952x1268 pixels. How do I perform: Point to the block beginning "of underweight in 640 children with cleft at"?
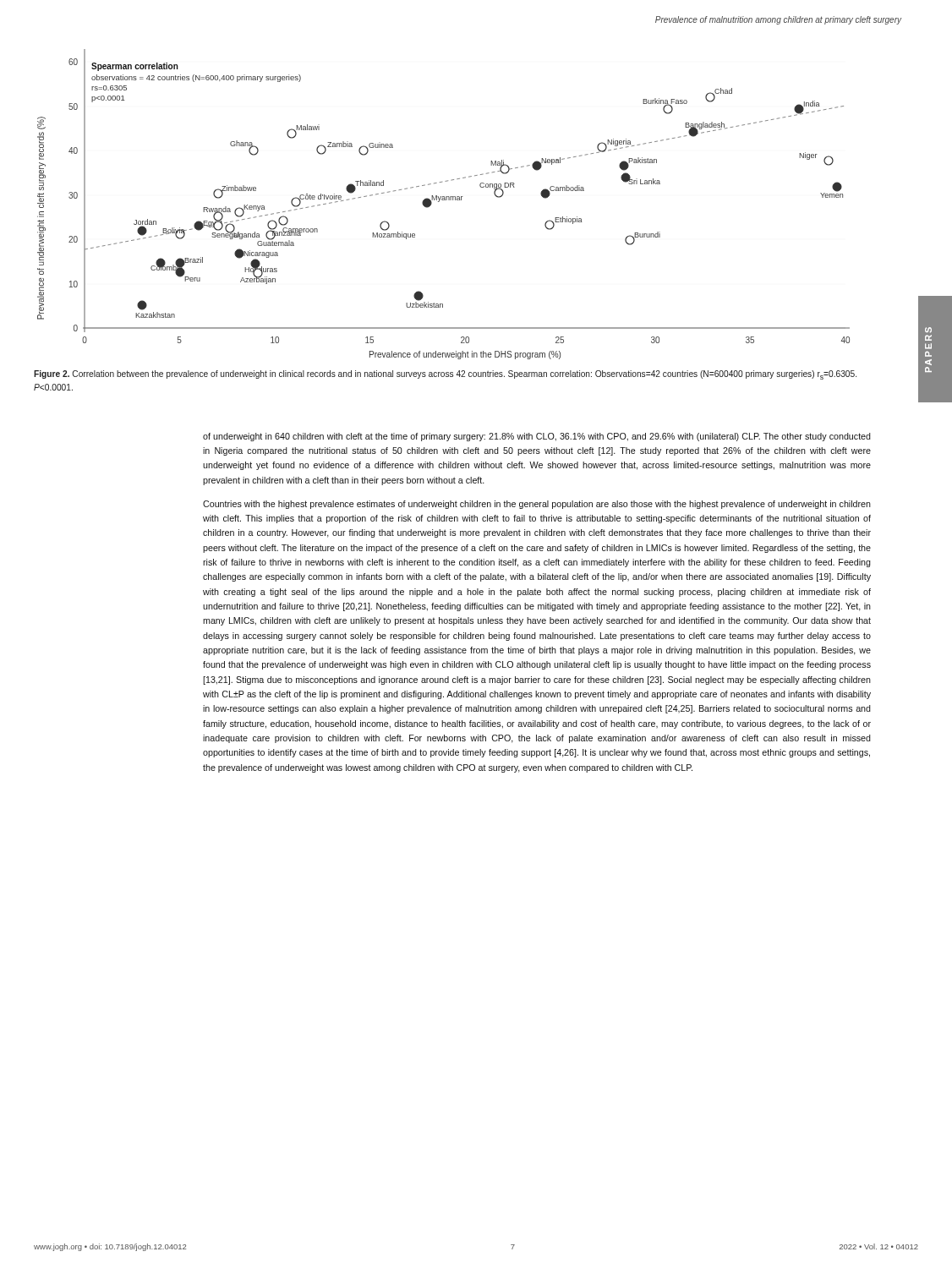point(537,602)
